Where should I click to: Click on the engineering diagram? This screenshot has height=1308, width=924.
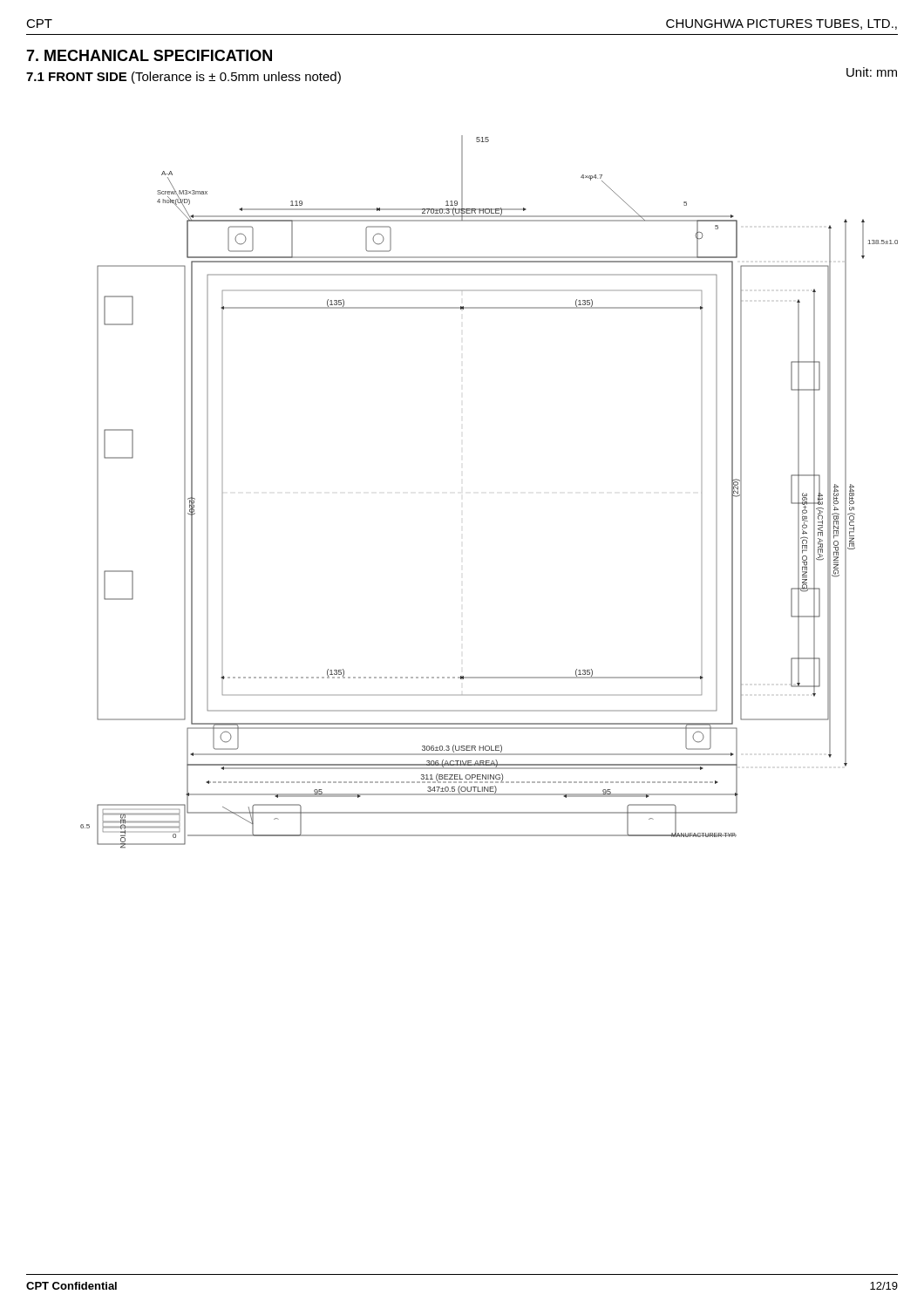coord(462,471)
